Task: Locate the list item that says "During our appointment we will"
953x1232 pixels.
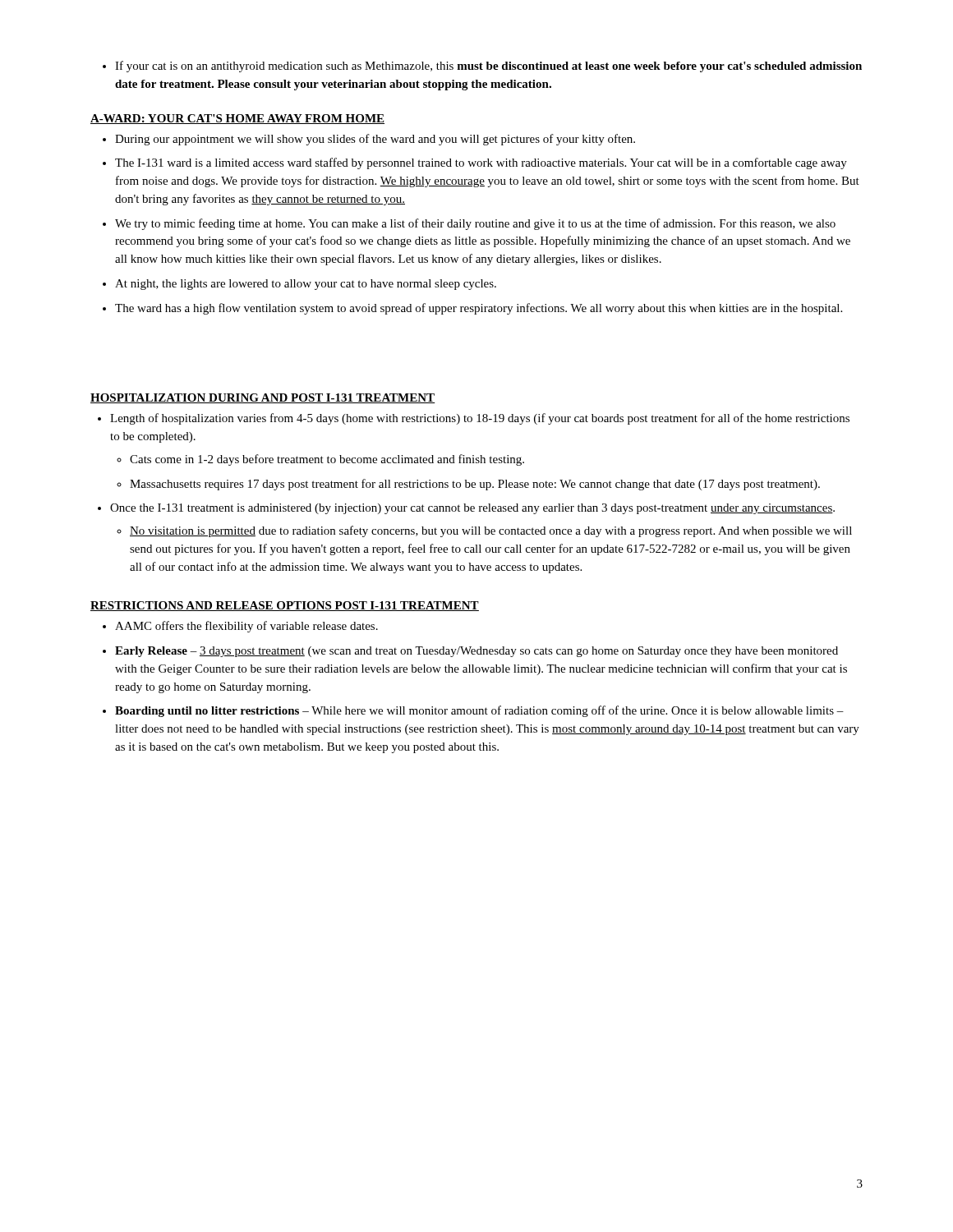Action: (476, 139)
